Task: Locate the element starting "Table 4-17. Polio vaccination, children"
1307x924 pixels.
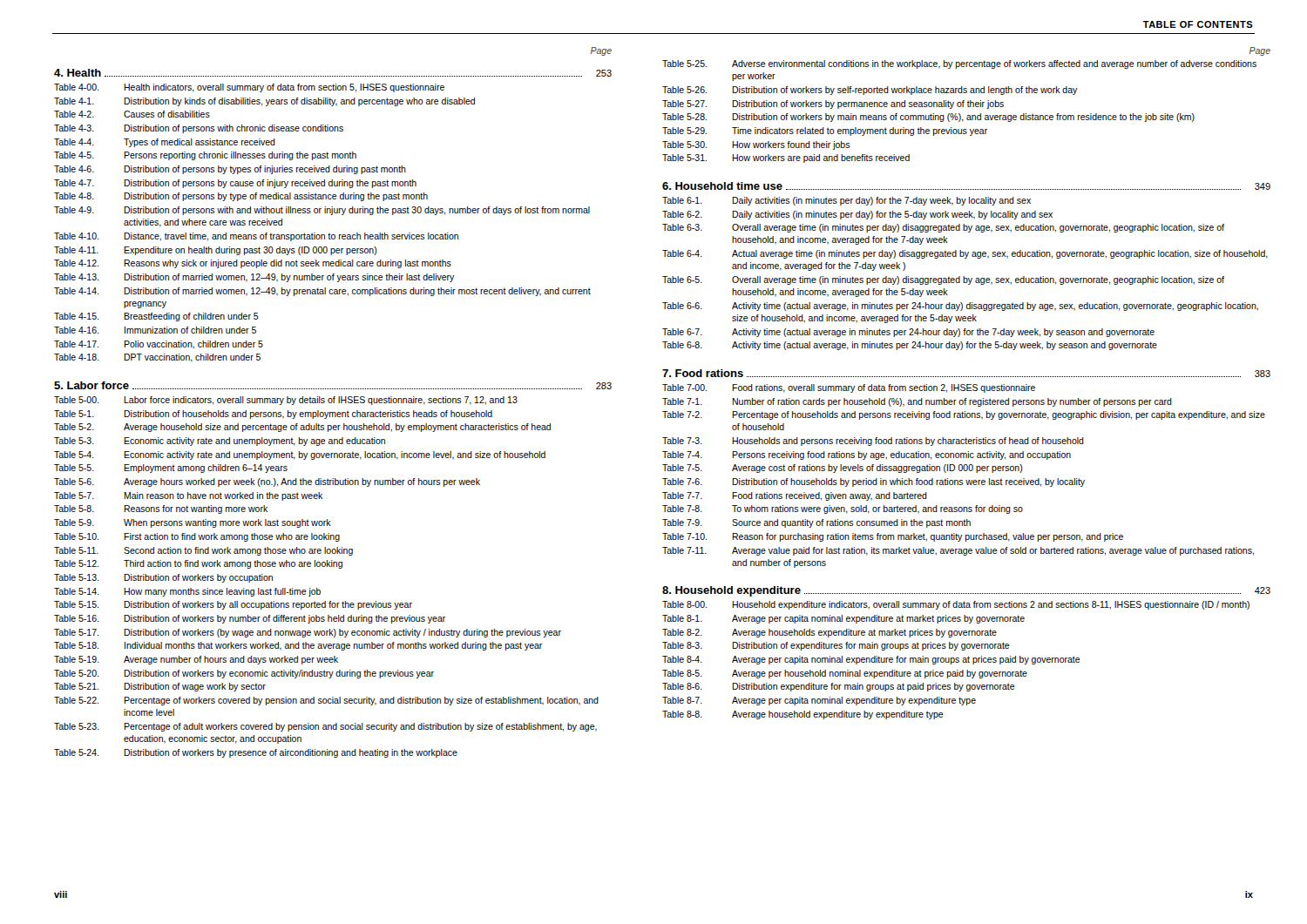Action: click(159, 345)
